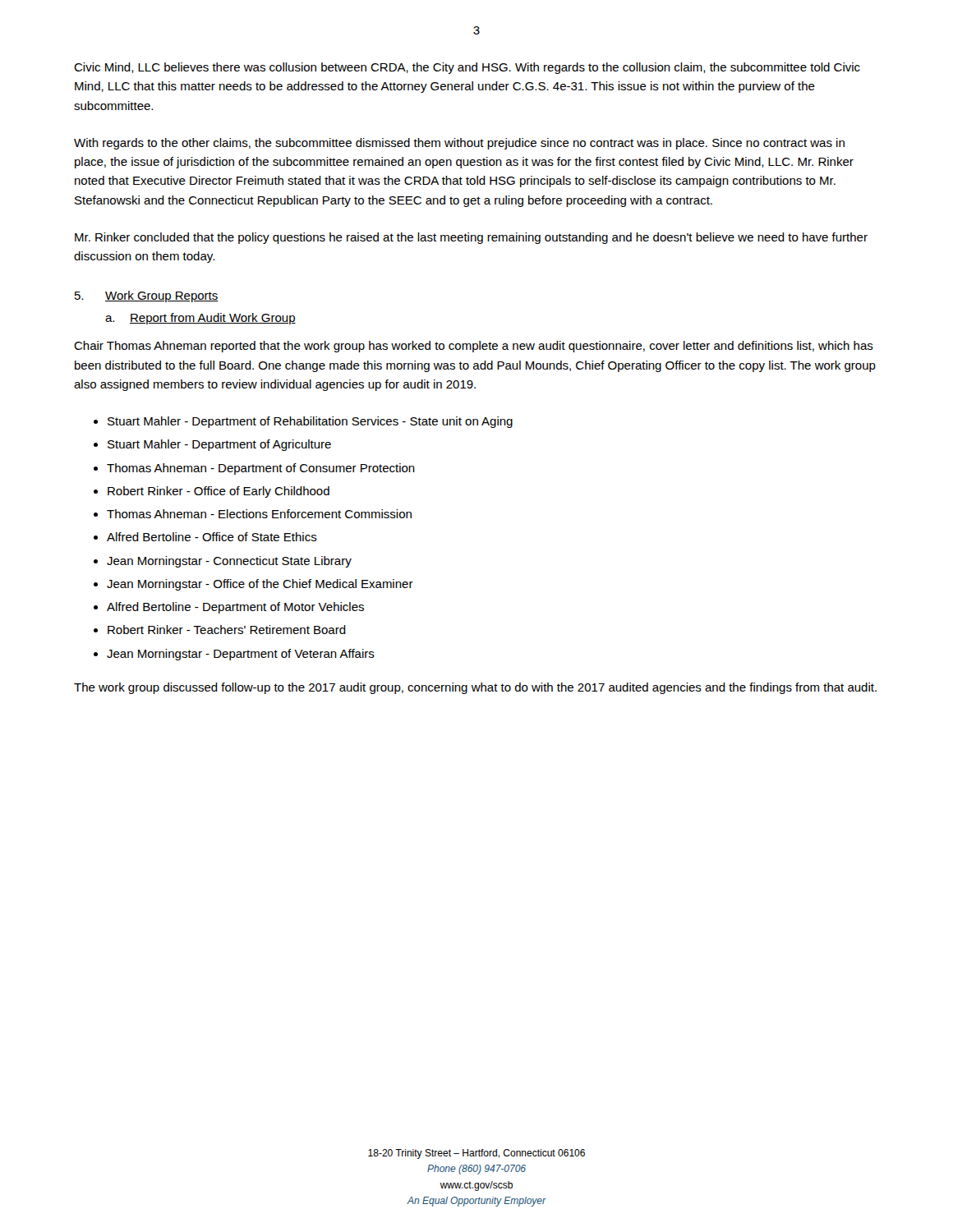953x1232 pixels.
Task: Select the text block starting "Robert Rinker - Teachers' Retirement Board"
Action: tap(226, 630)
